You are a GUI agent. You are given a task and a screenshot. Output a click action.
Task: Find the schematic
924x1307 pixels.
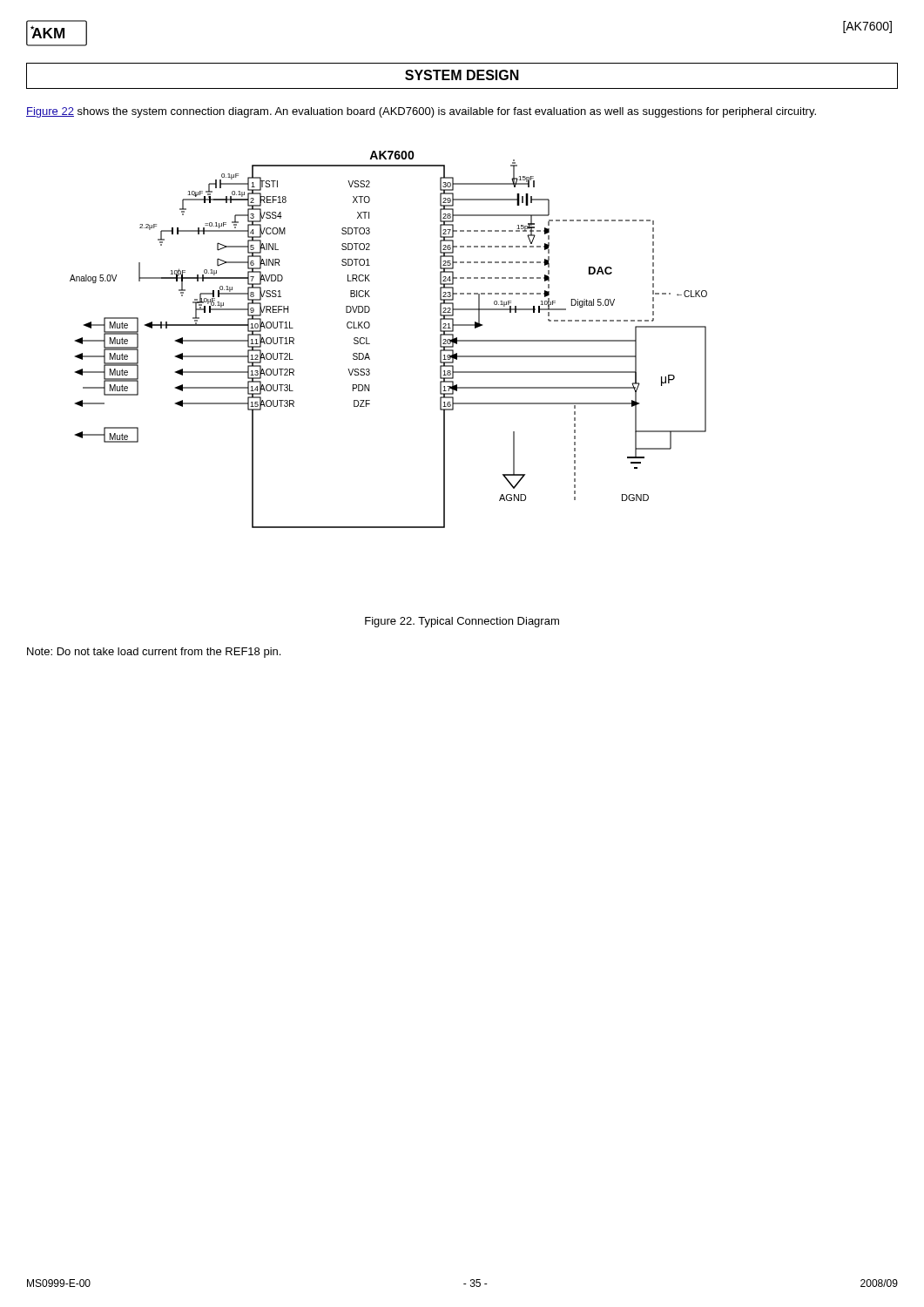pos(462,376)
